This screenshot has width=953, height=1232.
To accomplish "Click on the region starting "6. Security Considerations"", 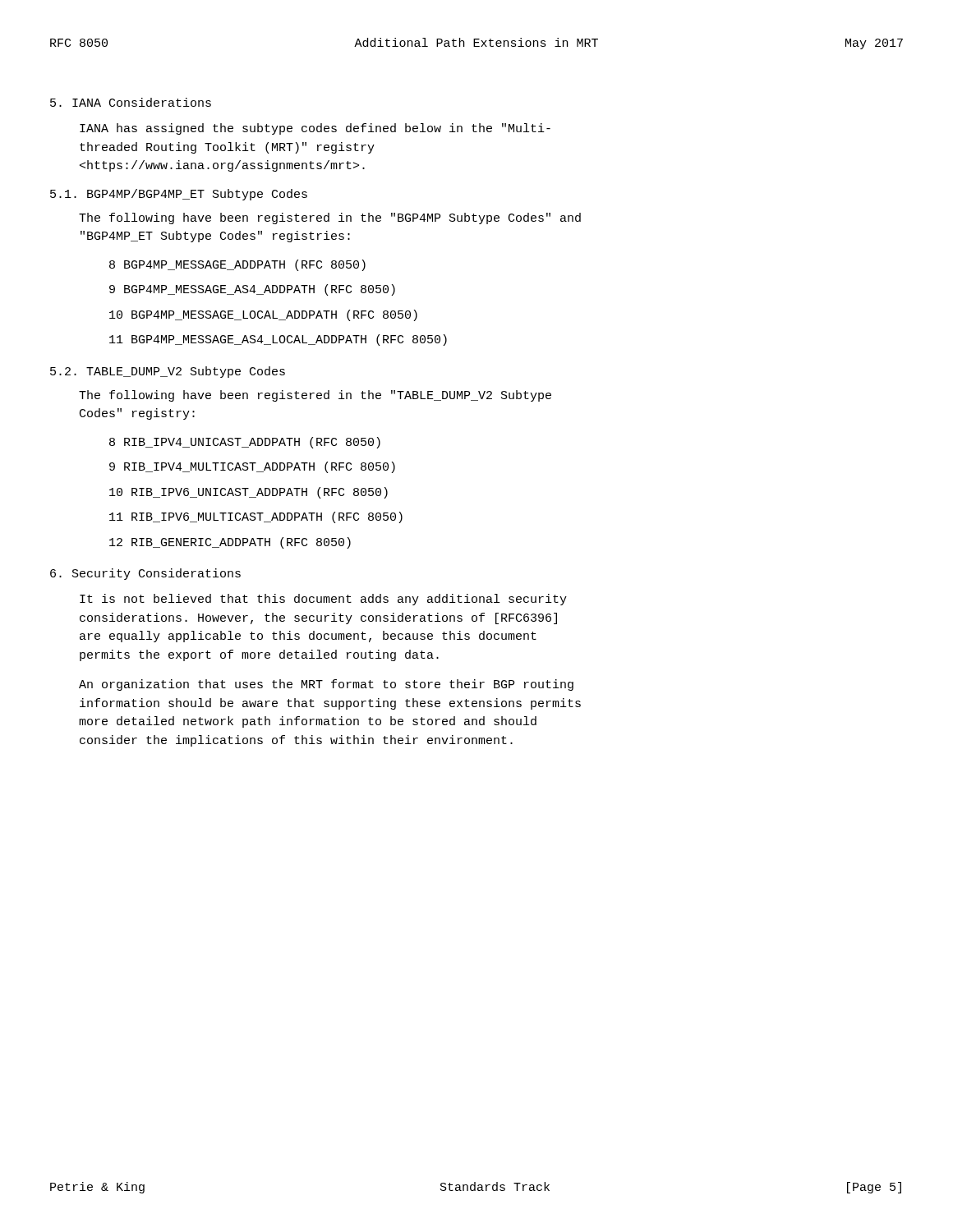I will click(x=145, y=575).
